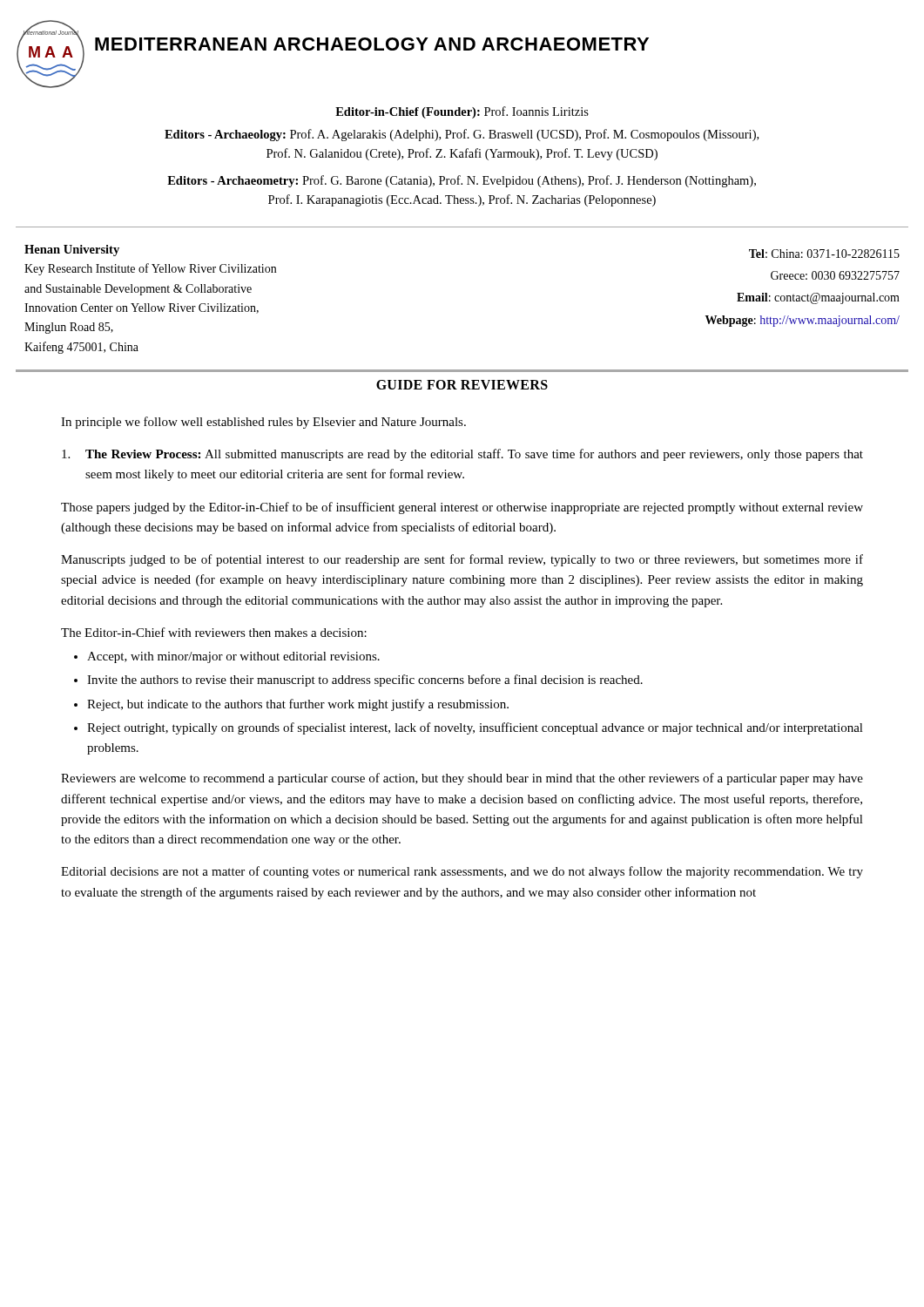Locate the block of text that opens with "In principle we follow well"

click(264, 422)
